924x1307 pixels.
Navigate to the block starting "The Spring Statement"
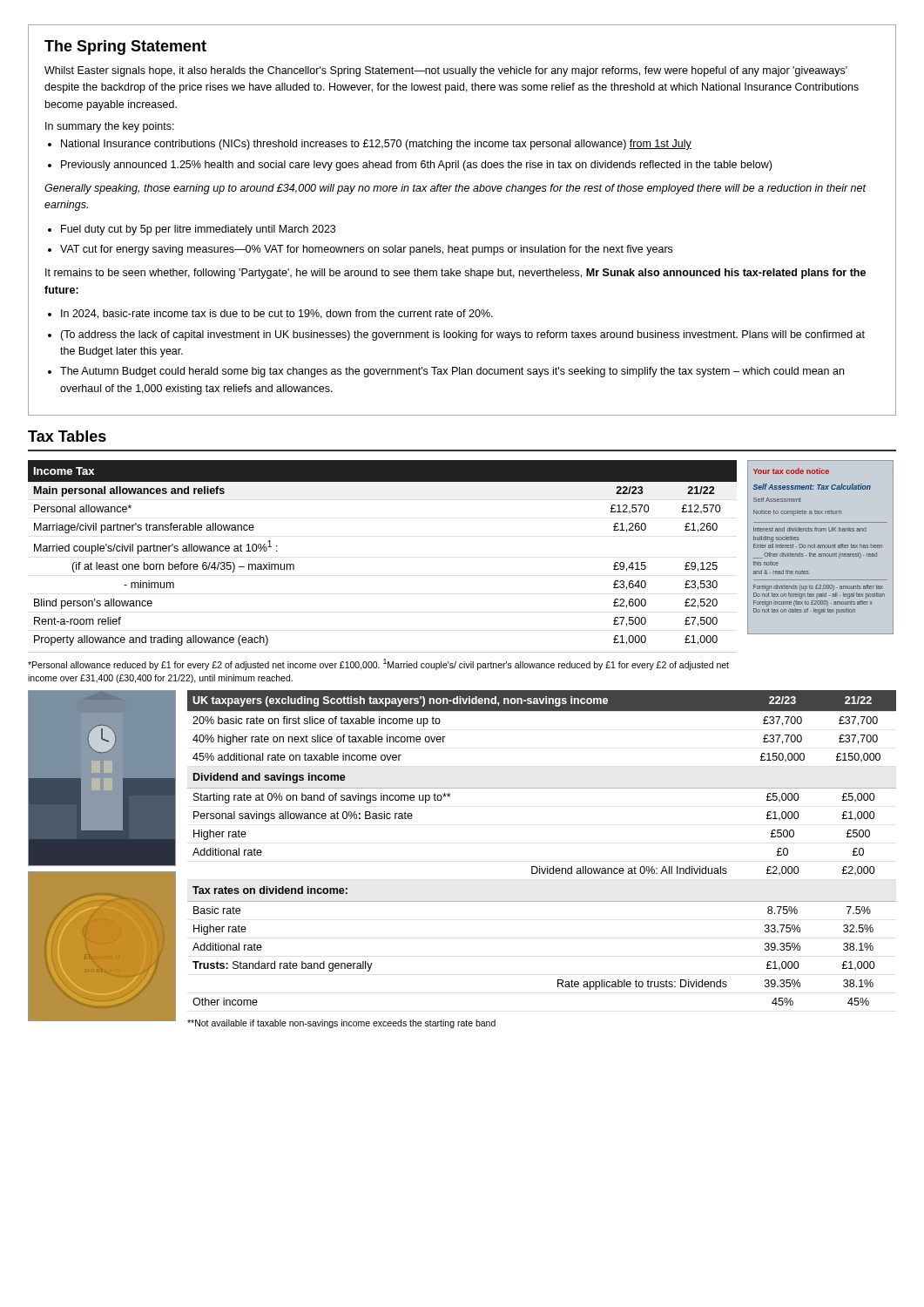(125, 46)
